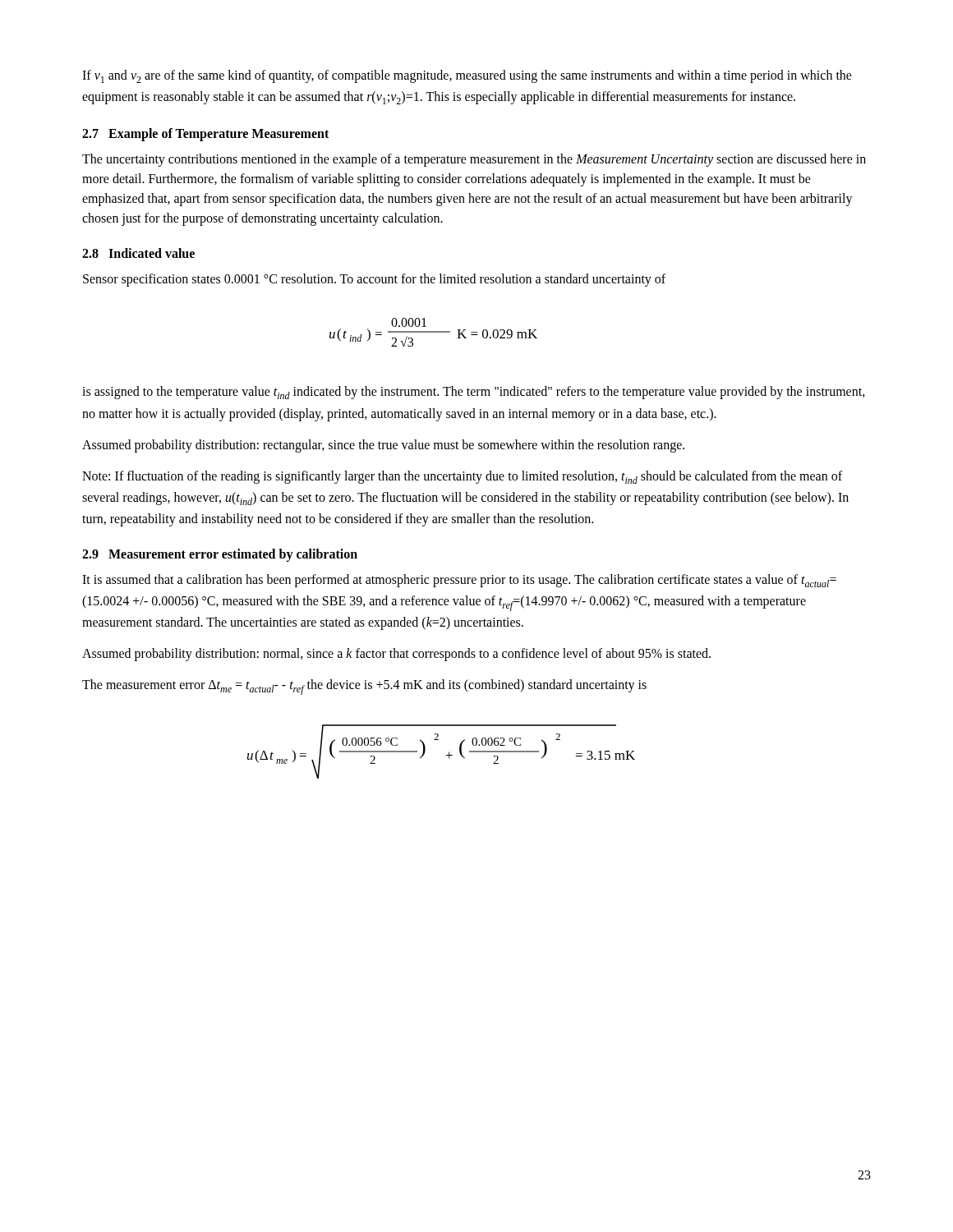Image resolution: width=953 pixels, height=1232 pixels.
Task: Click the passage that begins "If v1 and v2 are of the same"
Action: pyautogui.click(x=476, y=87)
